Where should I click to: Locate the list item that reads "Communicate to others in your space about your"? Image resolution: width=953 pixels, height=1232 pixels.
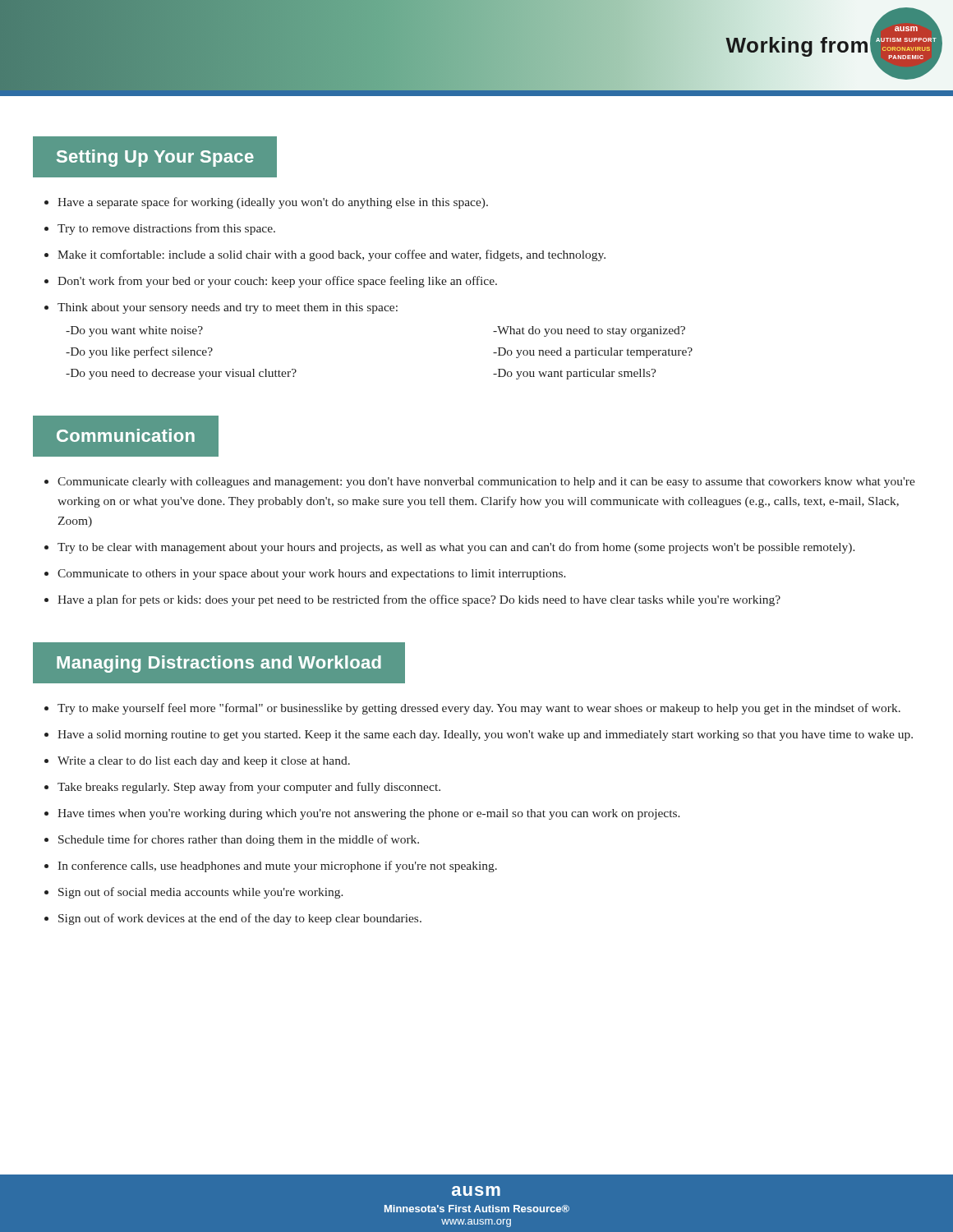coord(312,573)
